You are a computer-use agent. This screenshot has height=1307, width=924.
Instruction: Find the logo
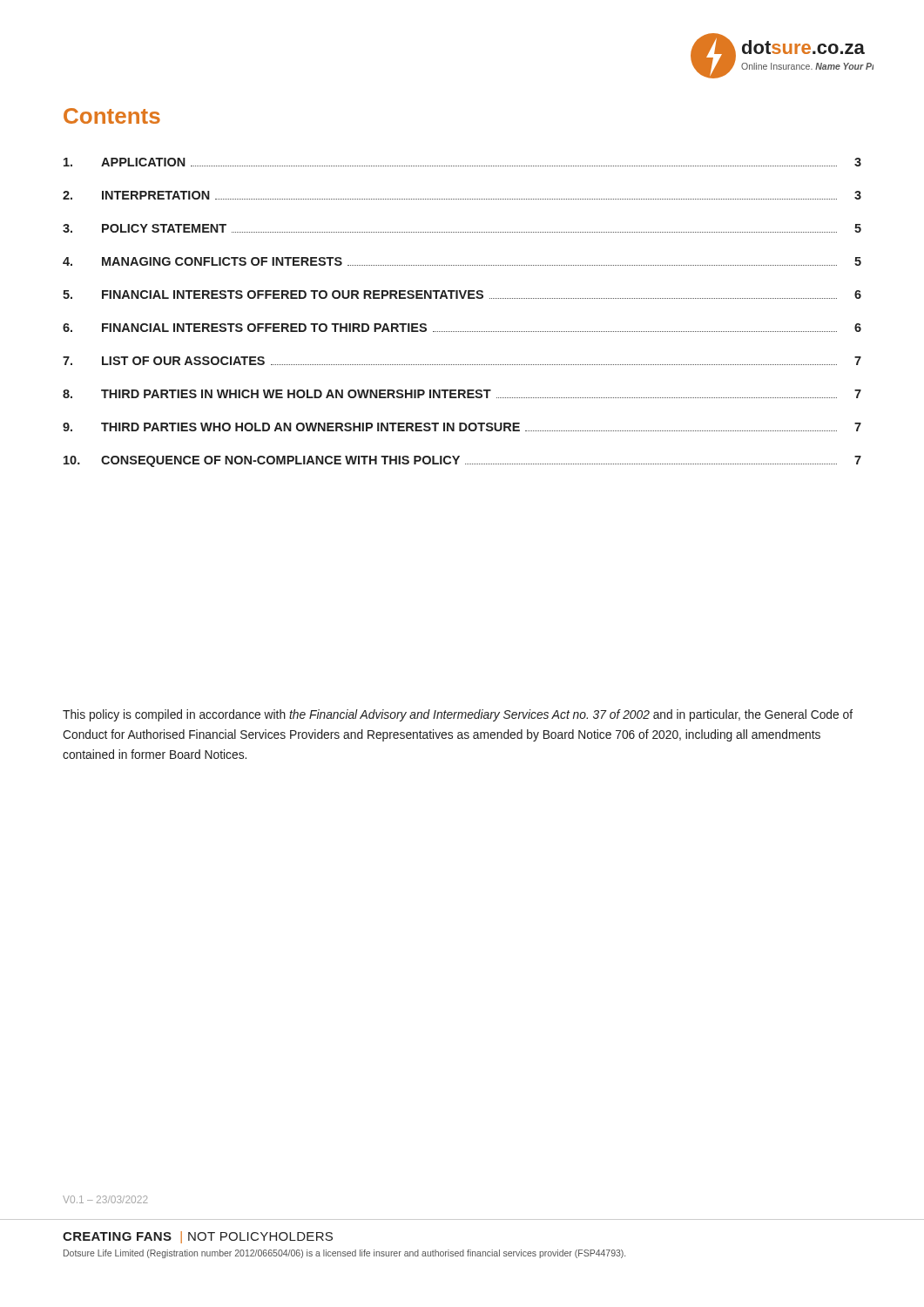[x=778, y=60]
